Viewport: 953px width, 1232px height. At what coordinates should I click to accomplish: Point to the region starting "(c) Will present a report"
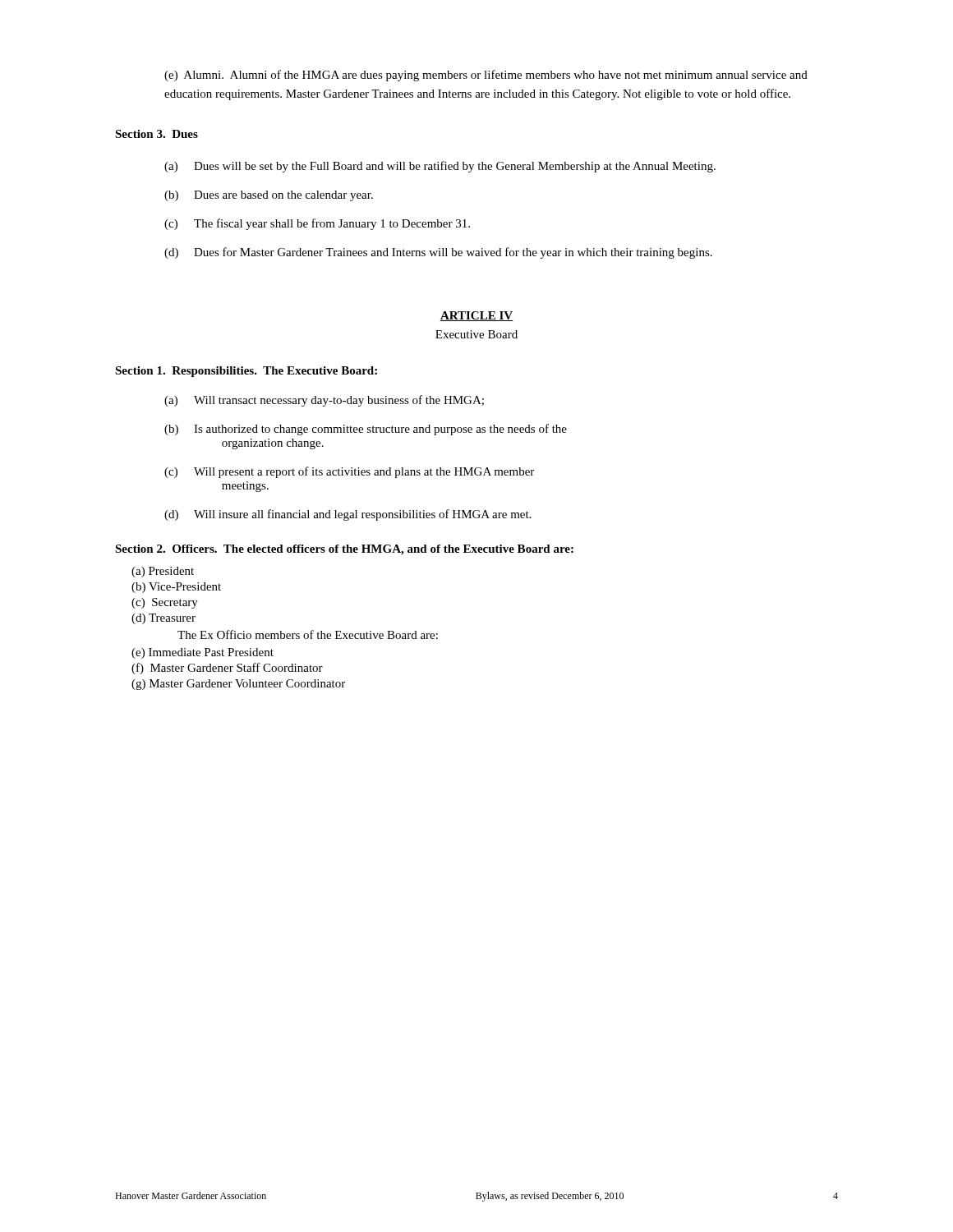pos(501,478)
